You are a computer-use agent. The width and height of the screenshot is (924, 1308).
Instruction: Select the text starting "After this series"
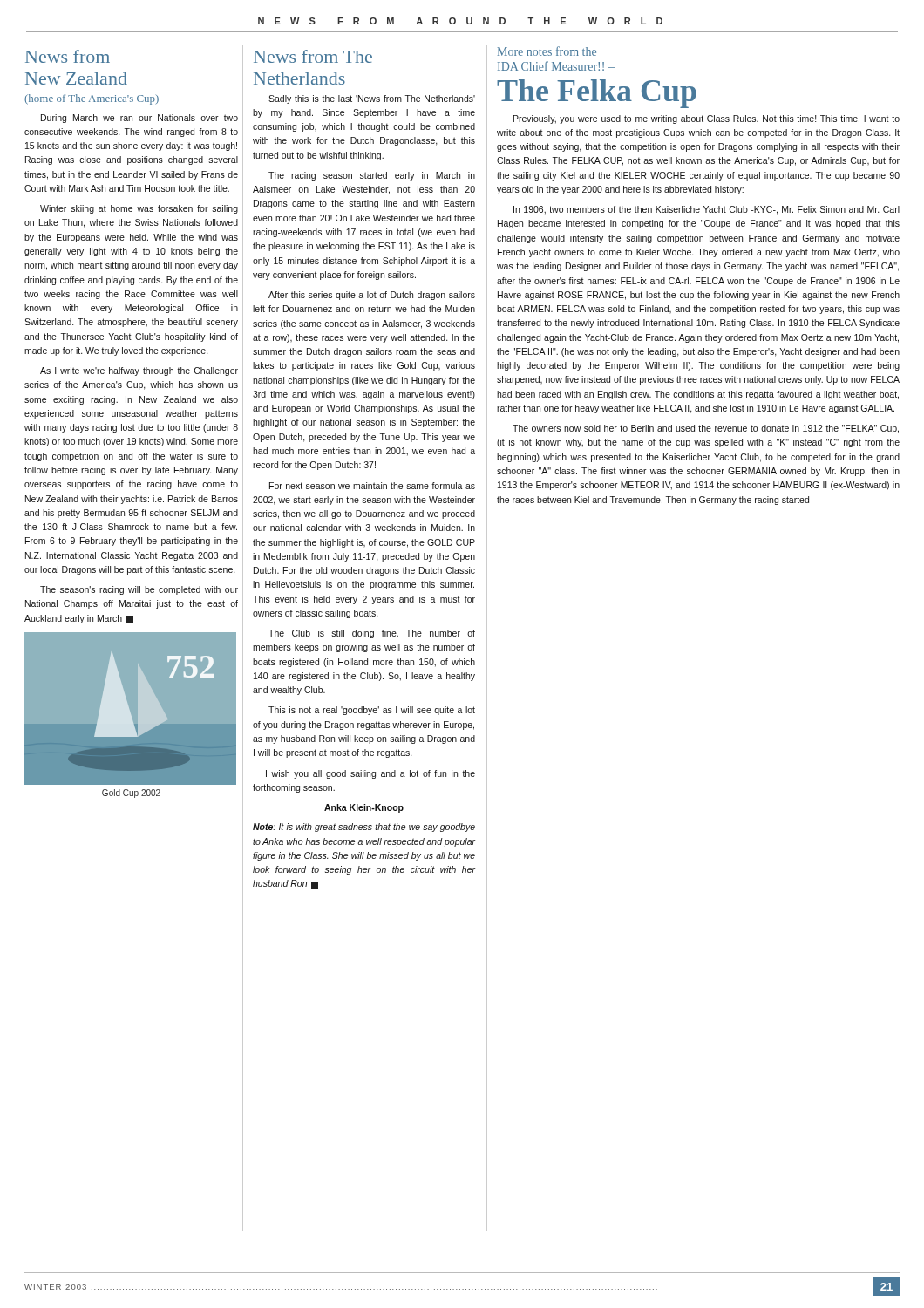[364, 380]
